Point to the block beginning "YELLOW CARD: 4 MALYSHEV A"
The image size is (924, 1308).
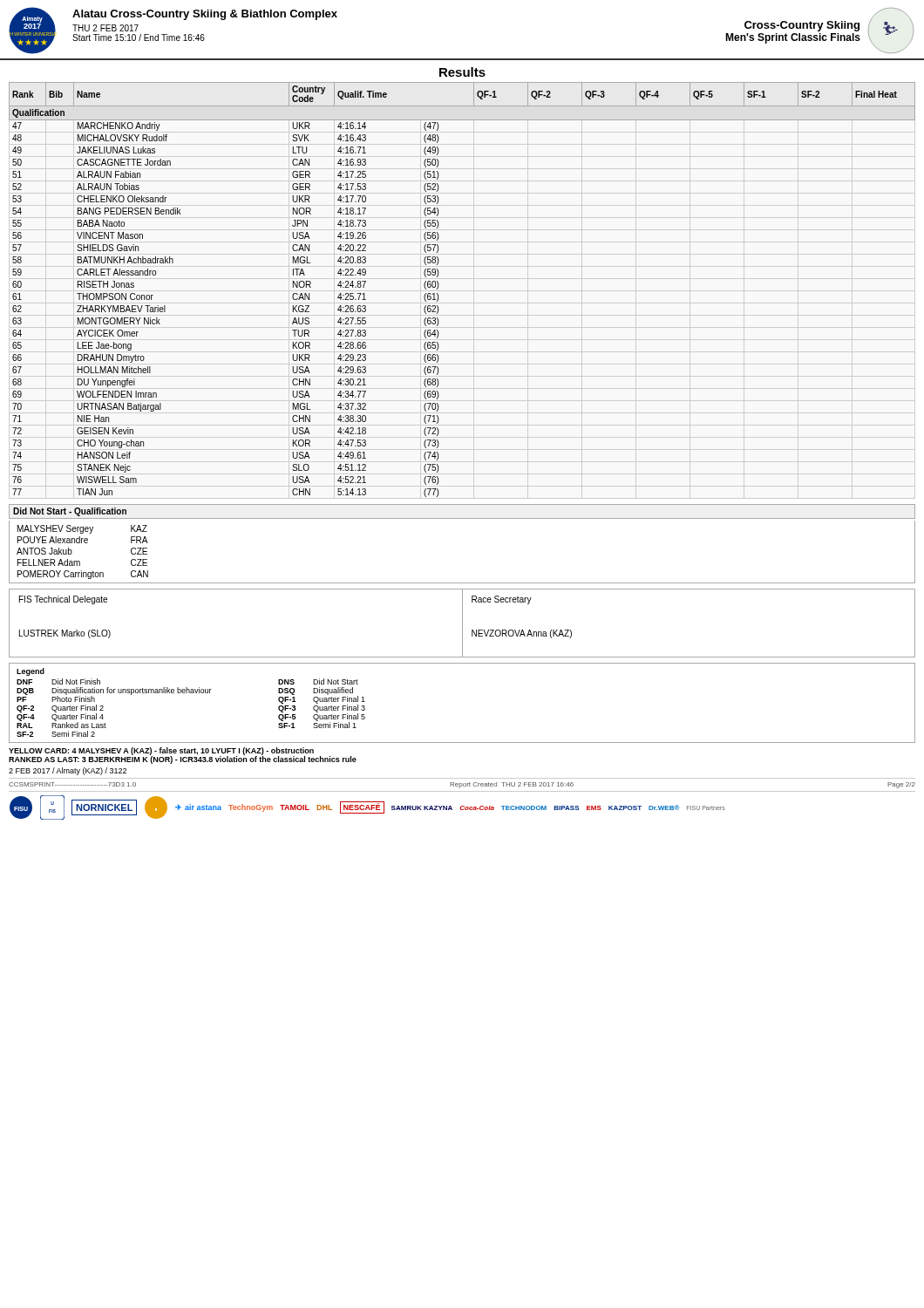pos(183,756)
